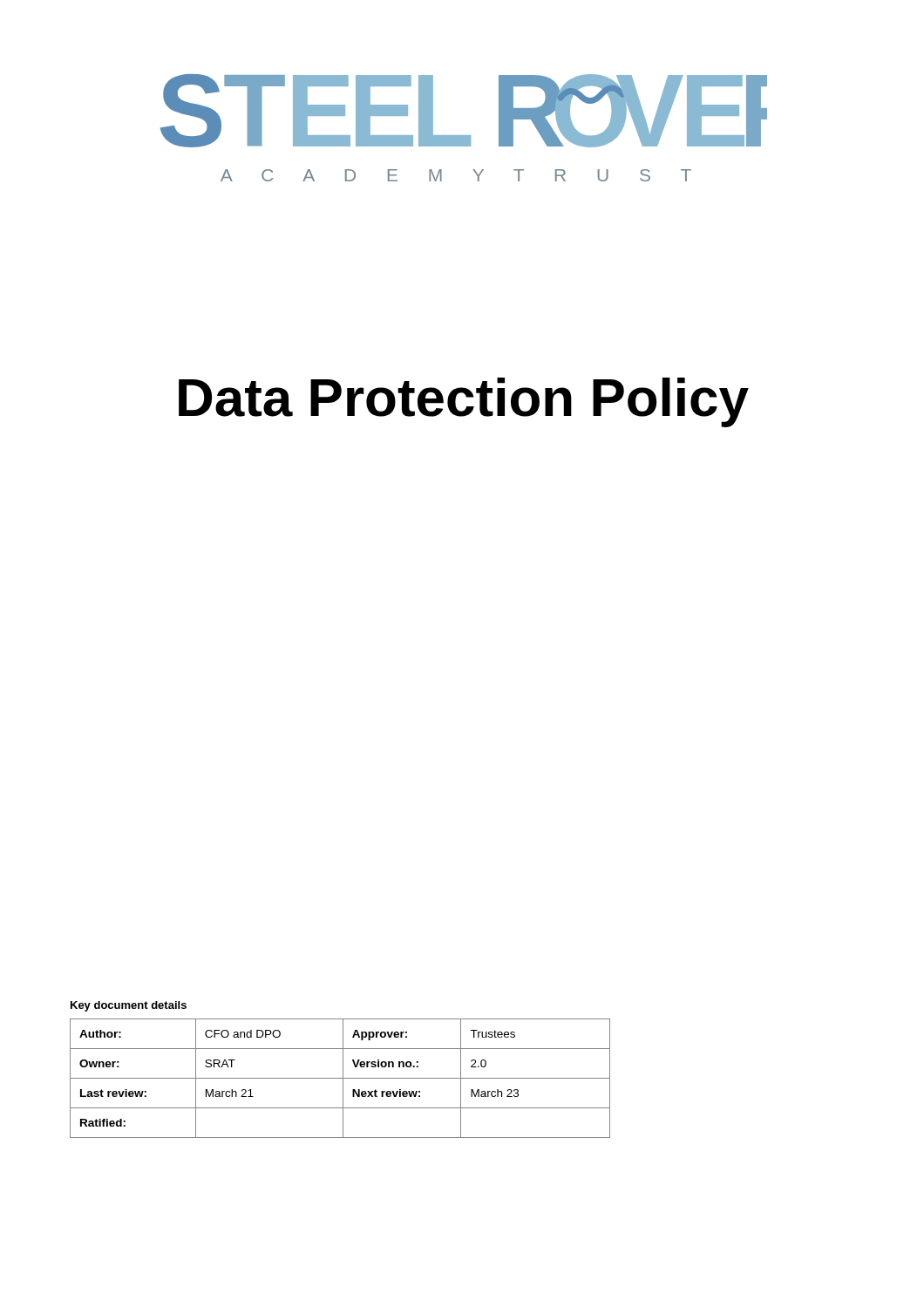Screen dimensions: 1308x924
Task: Click on the element starting "Data Protection Policy"
Action: (x=462, y=397)
